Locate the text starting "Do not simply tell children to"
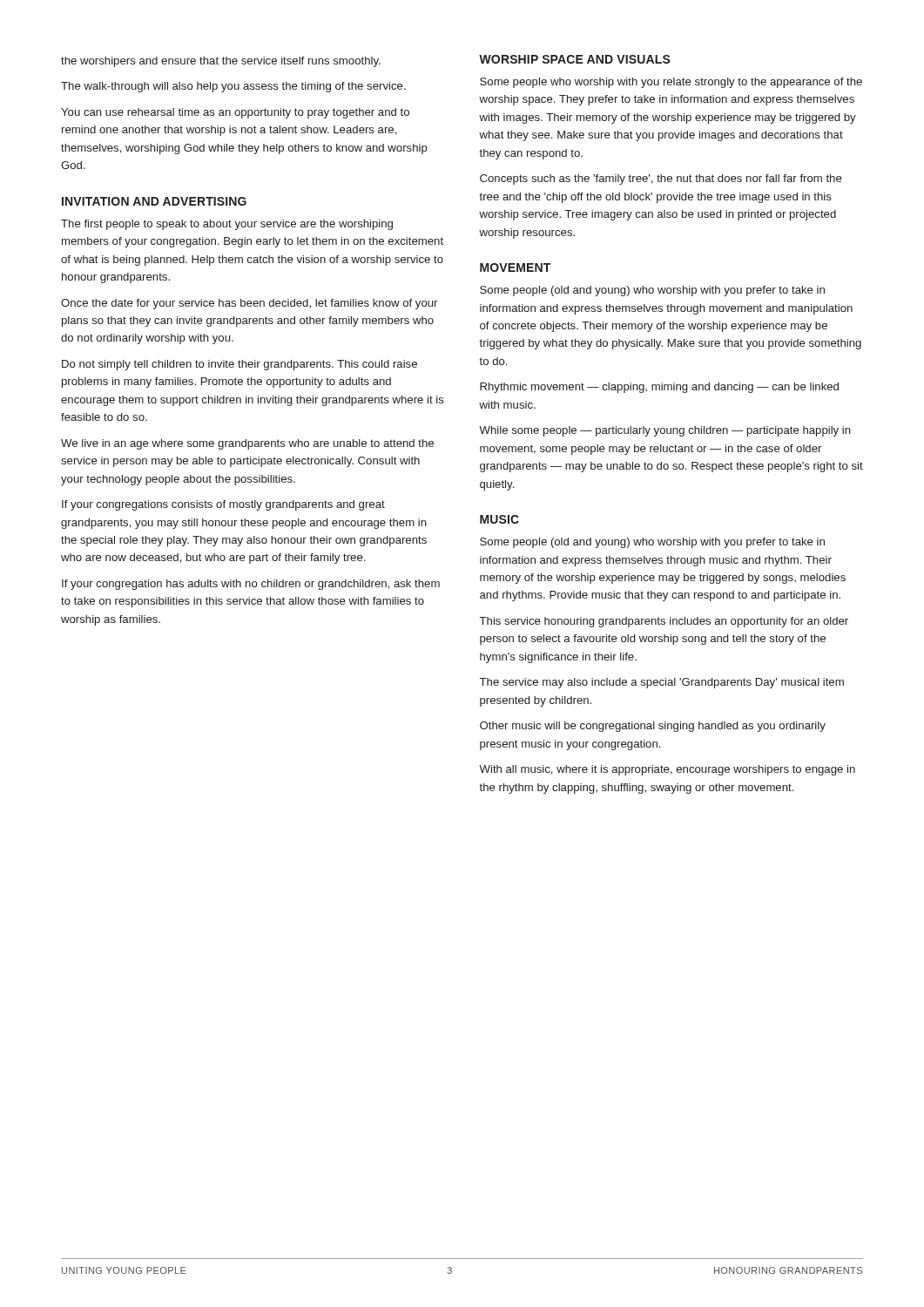Image resolution: width=924 pixels, height=1307 pixels. click(252, 390)
